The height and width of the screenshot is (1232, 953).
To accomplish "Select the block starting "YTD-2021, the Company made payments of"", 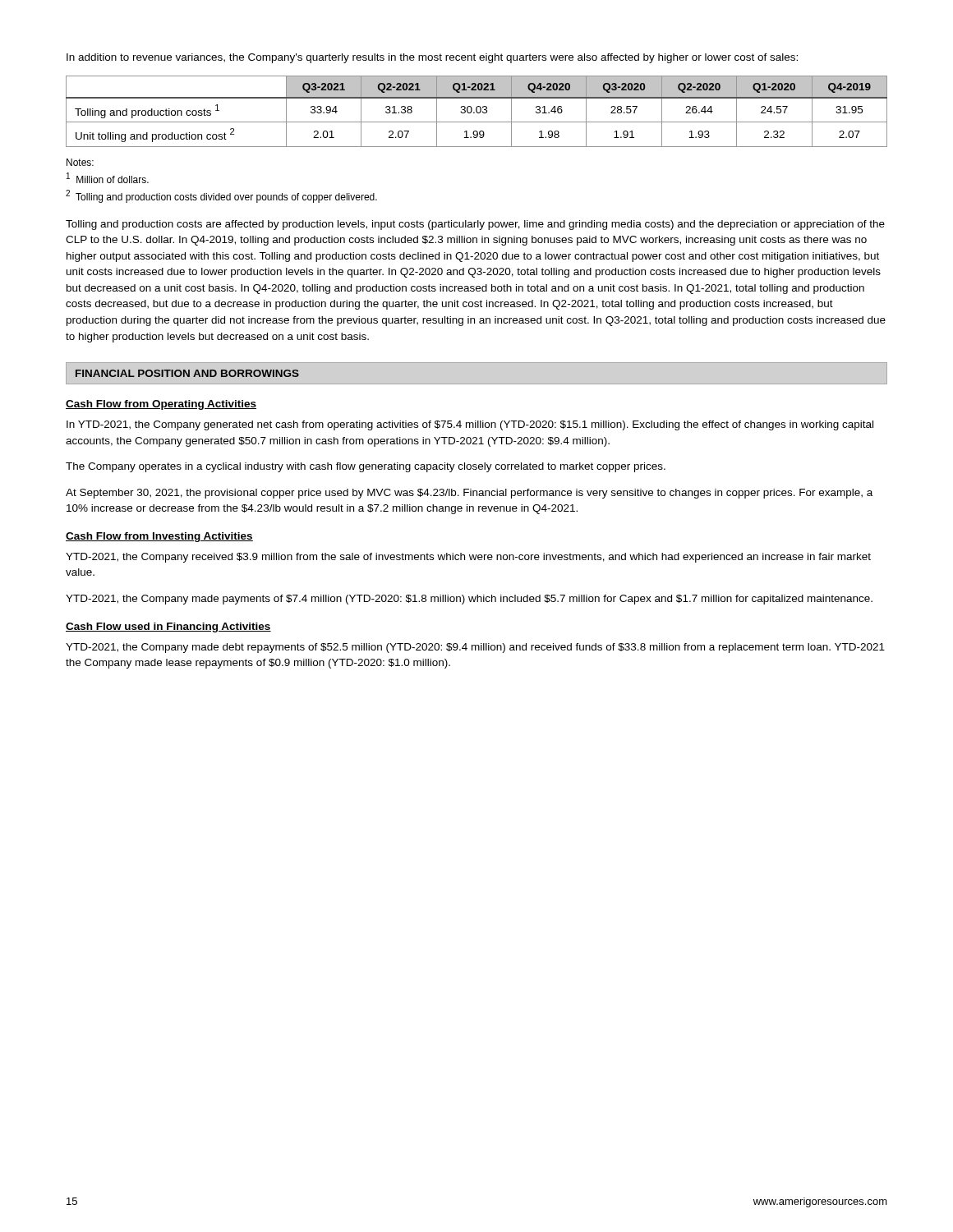I will point(470,598).
